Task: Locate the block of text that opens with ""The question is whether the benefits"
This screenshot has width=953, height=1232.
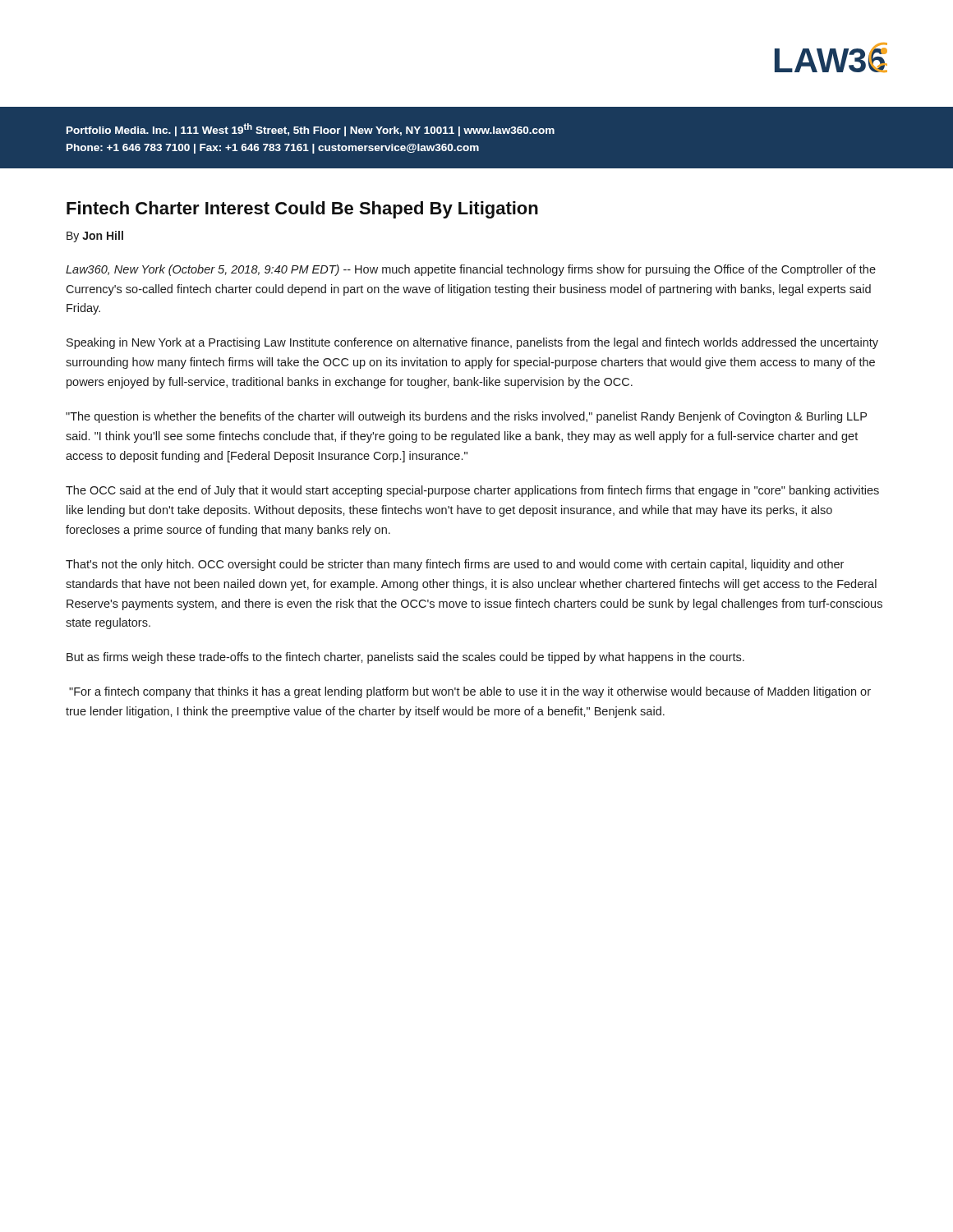Action: pyautogui.click(x=476, y=437)
